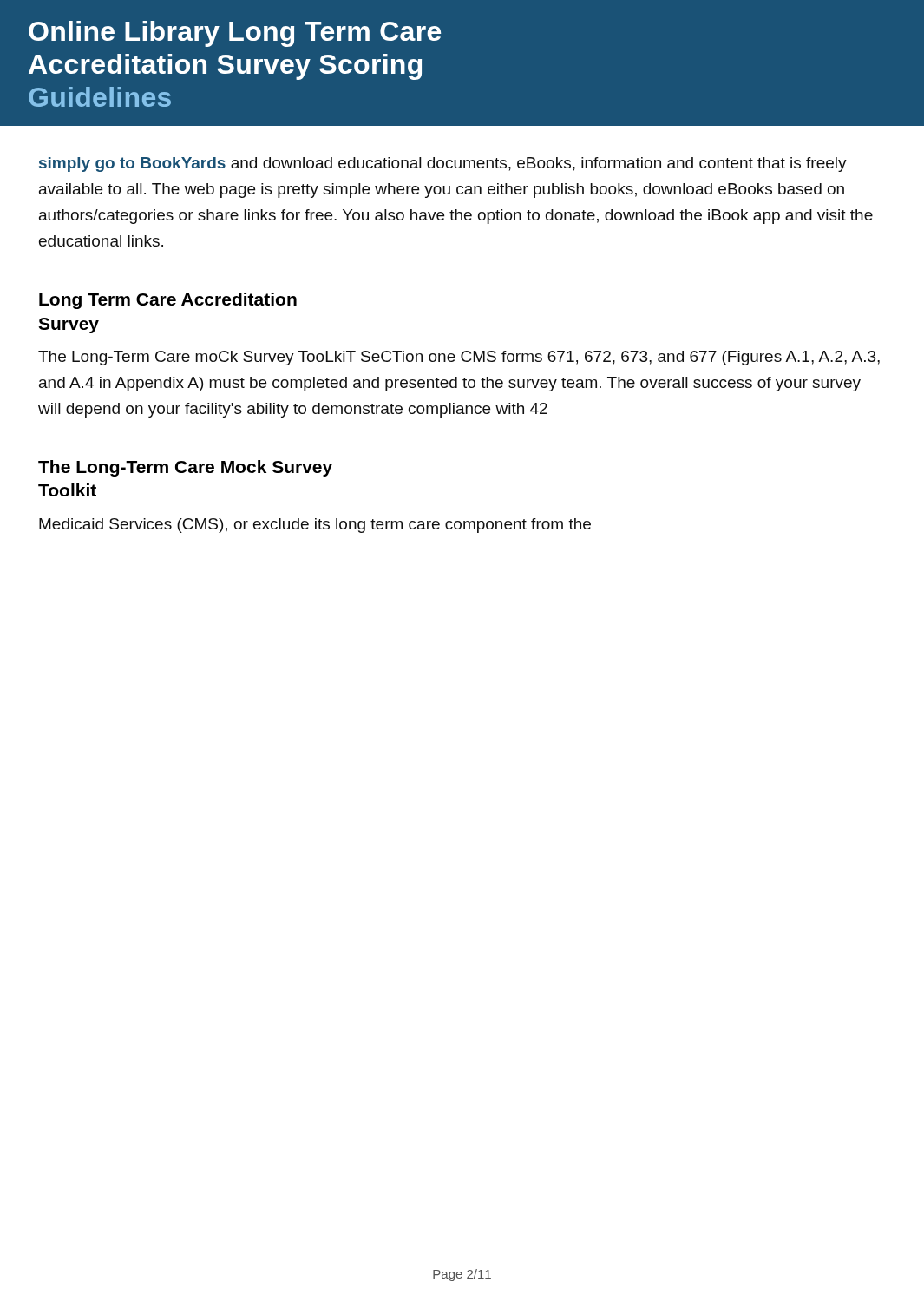The width and height of the screenshot is (924, 1302).
Task: Click on the text block containing "The Long-Term Care moCk Survey TooLkiT SeCTion"
Action: coord(460,382)
